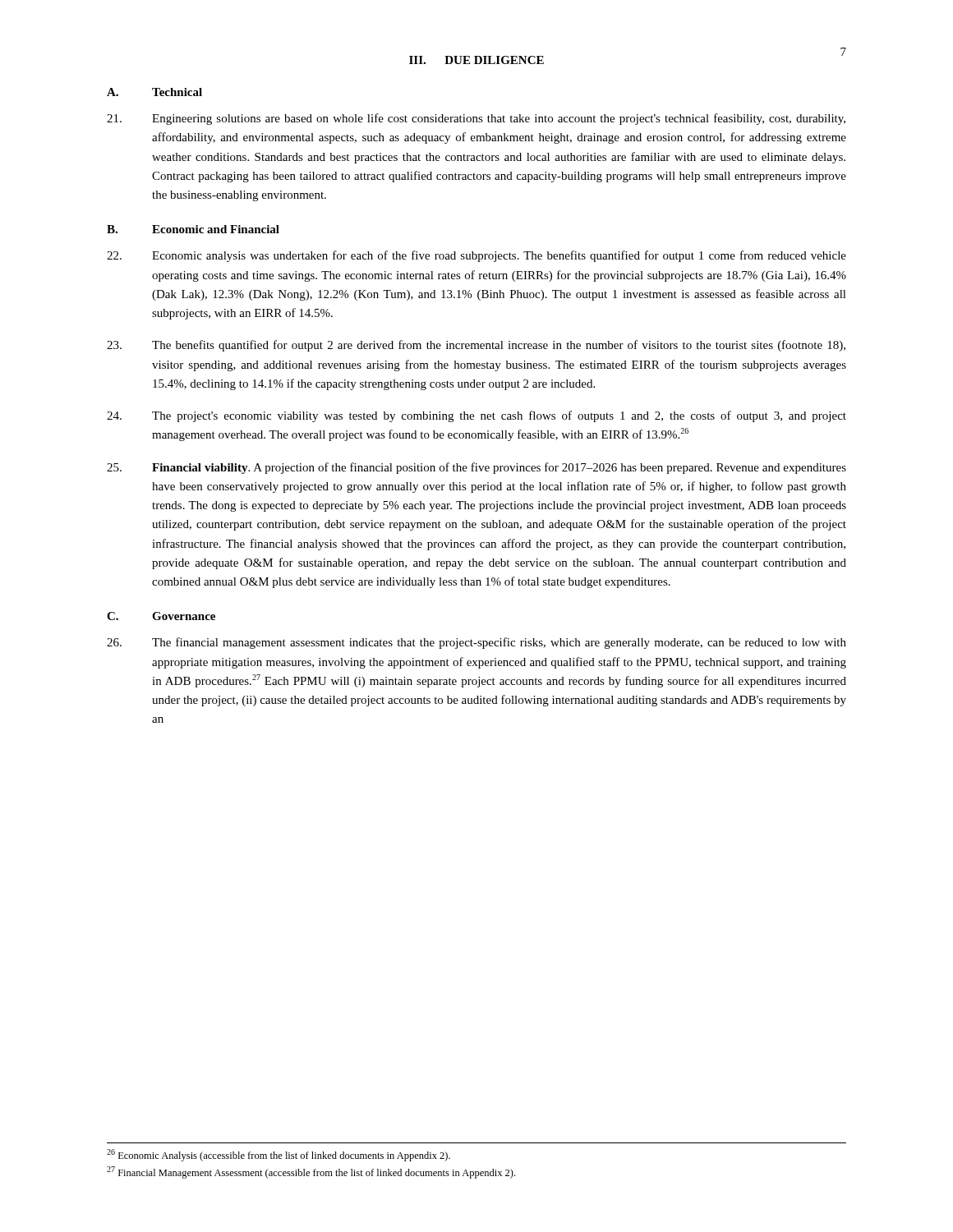Locate the text block with the text "The financial management"
Screen dimensions: 1232x953
(x=476, y=681)
